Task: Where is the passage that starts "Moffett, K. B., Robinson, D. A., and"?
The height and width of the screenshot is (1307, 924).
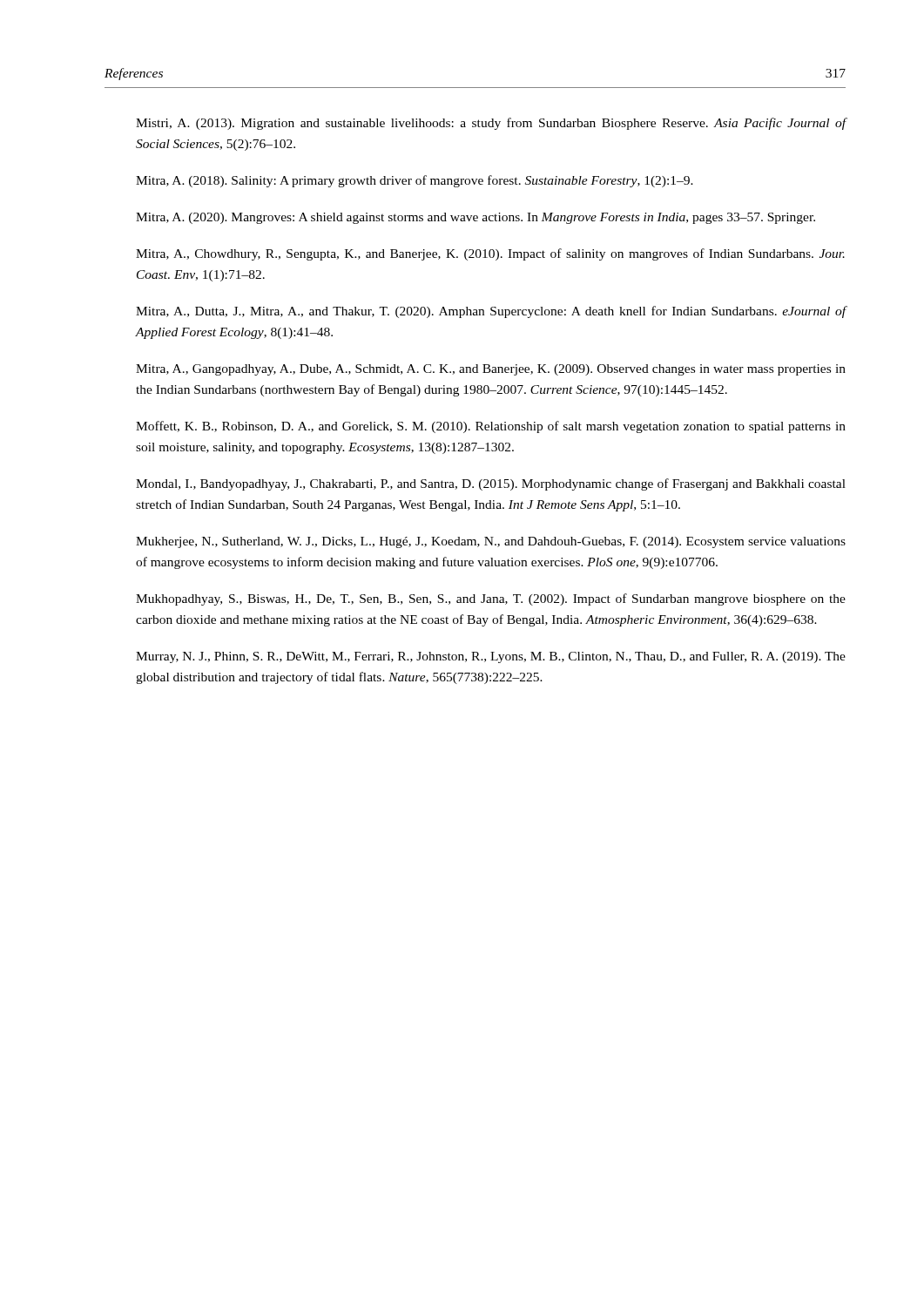Action: 475,437
